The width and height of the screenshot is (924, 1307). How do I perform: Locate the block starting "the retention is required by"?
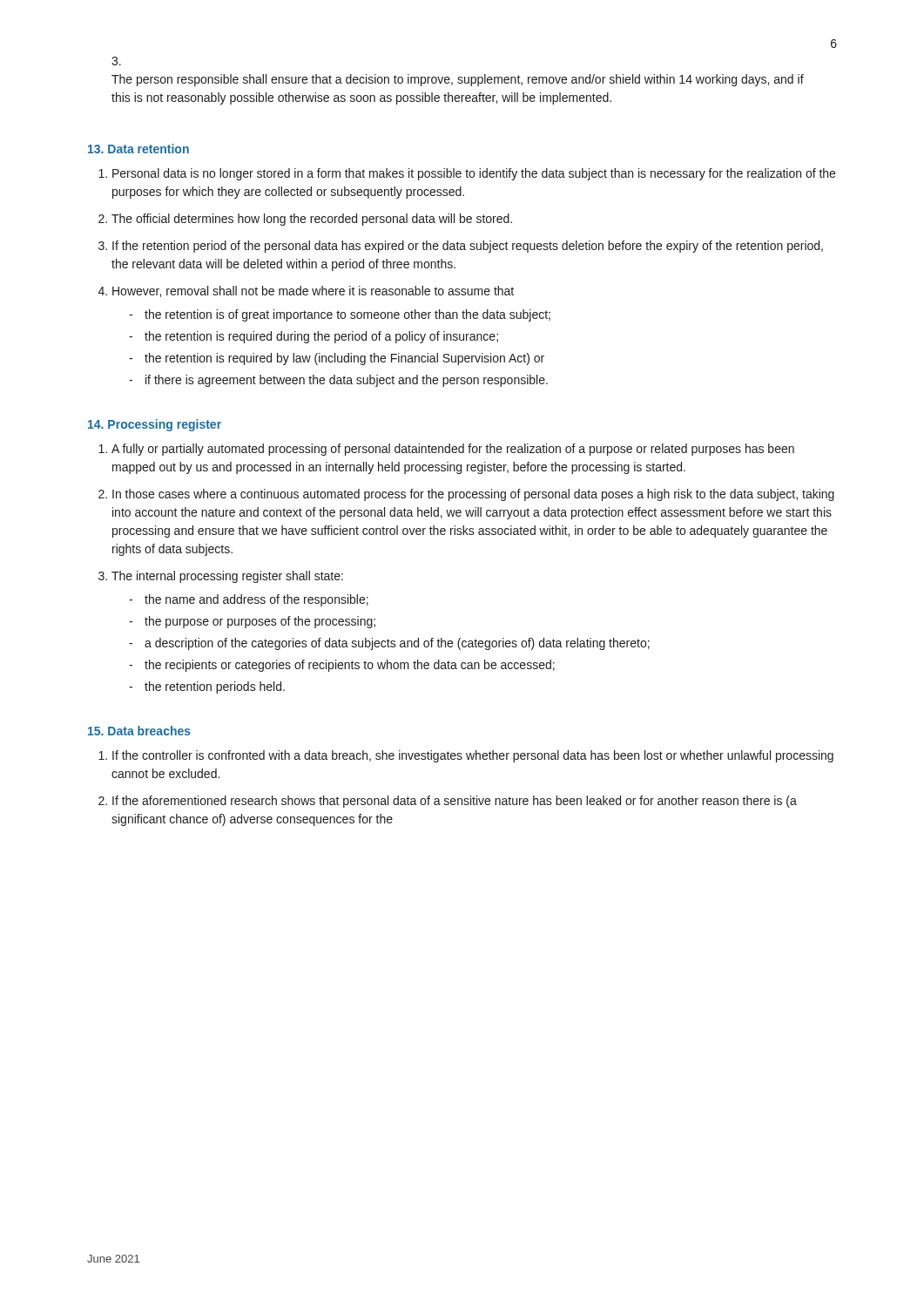pyautogui.click(x=345, y=358)
